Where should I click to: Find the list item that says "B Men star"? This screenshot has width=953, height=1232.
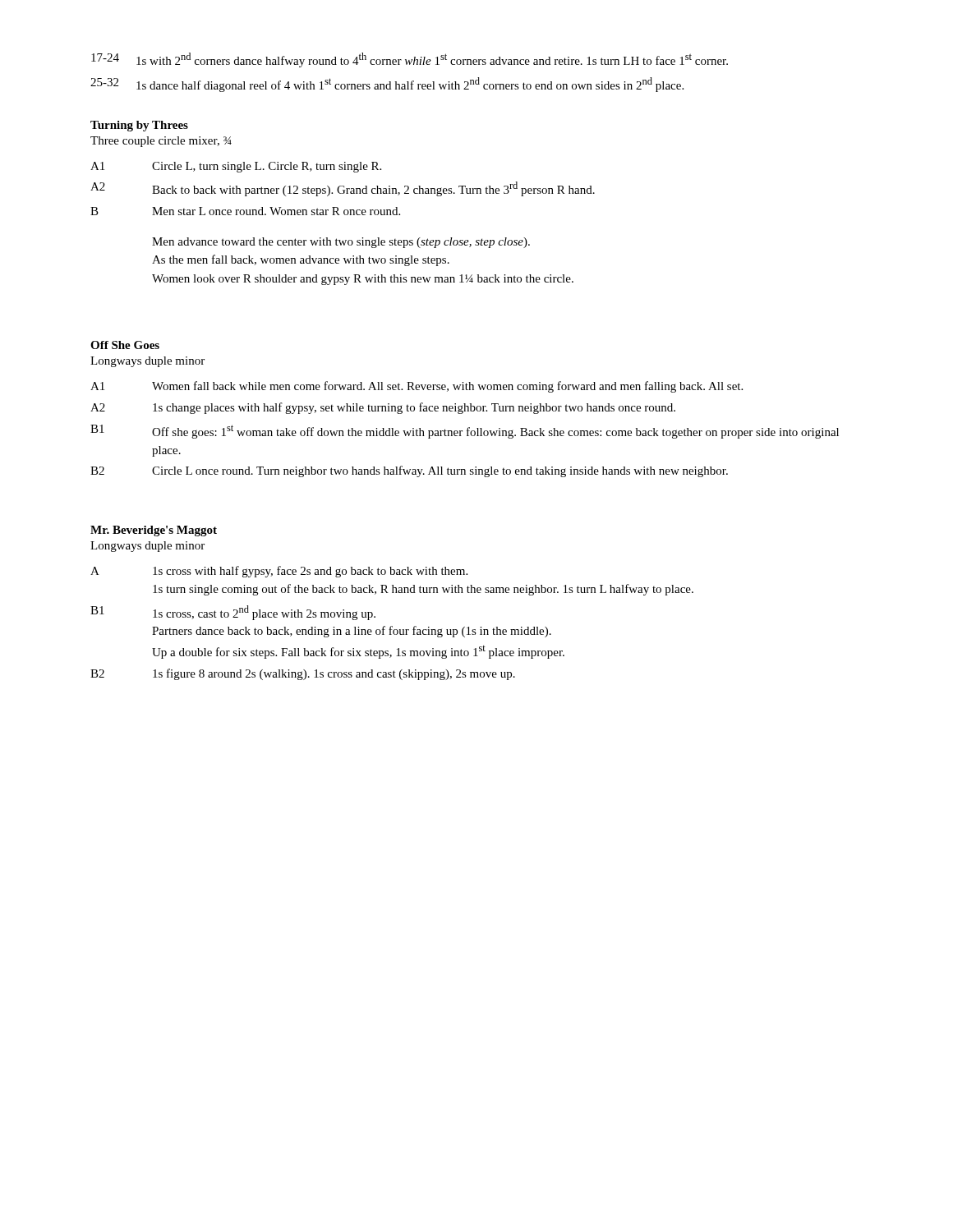click(245, 211)
